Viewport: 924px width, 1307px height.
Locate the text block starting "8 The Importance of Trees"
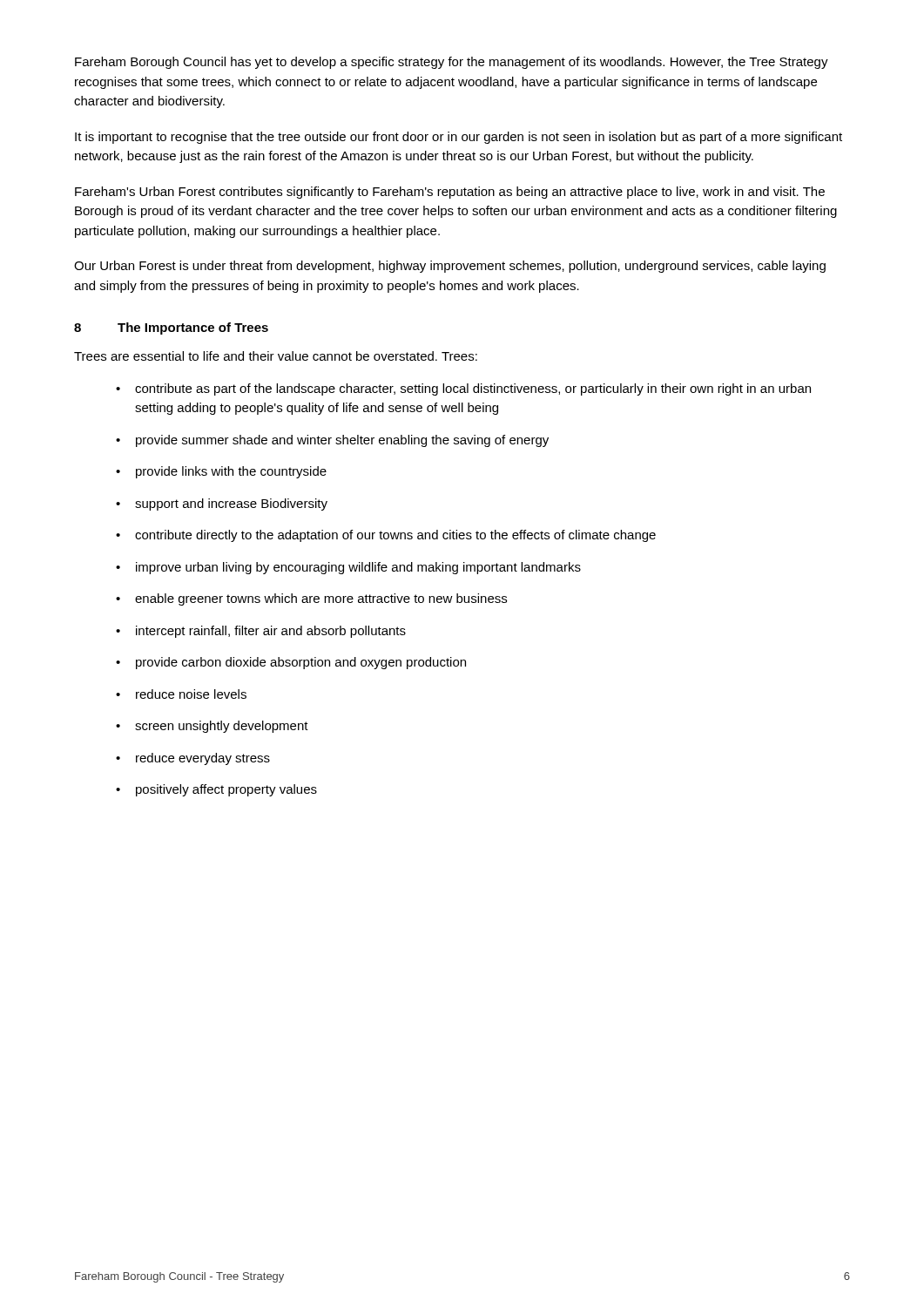(171, 327)
